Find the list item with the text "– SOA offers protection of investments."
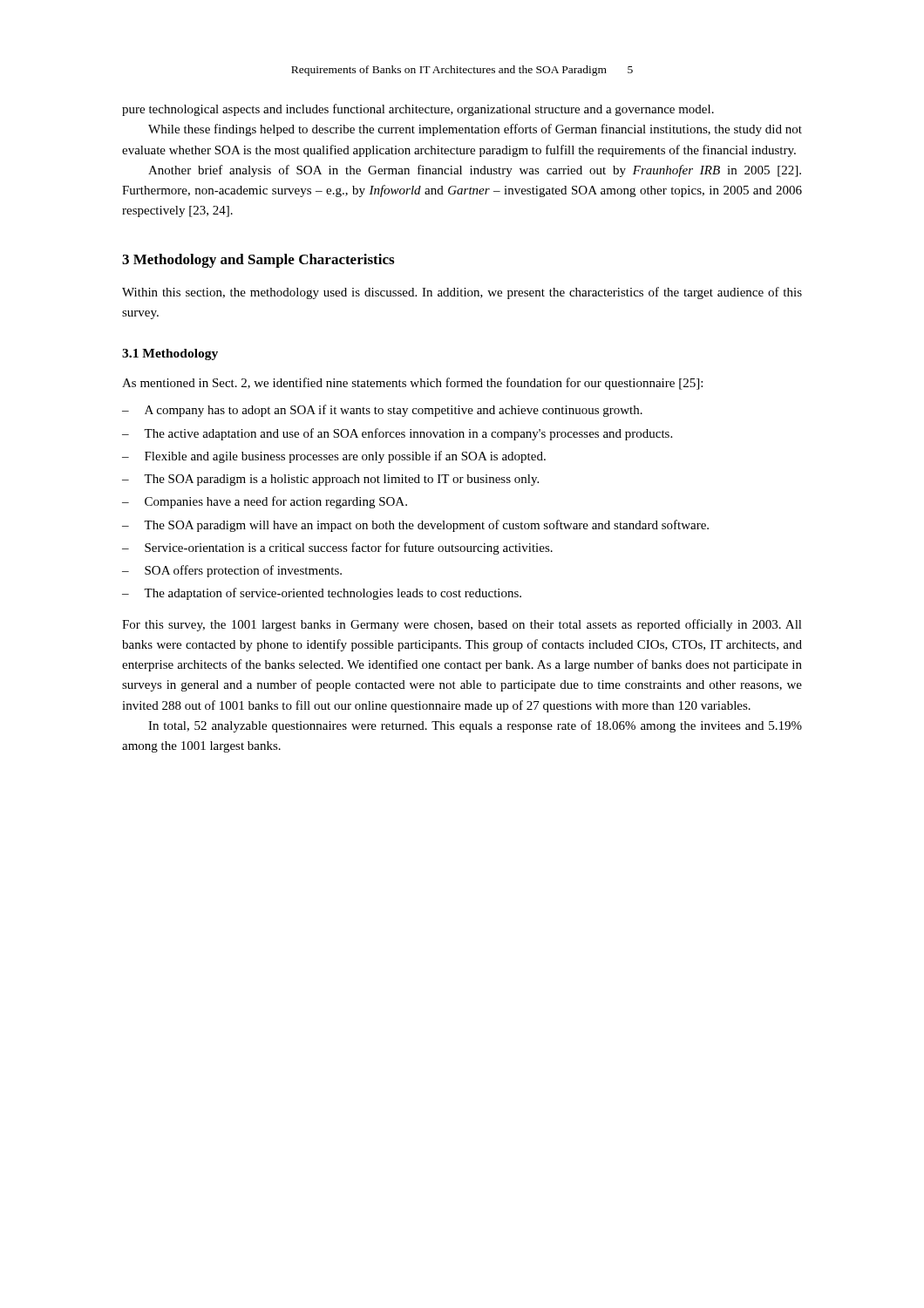Image resolution: width=924 pixels, height=1308 pixels. (232, 571)
